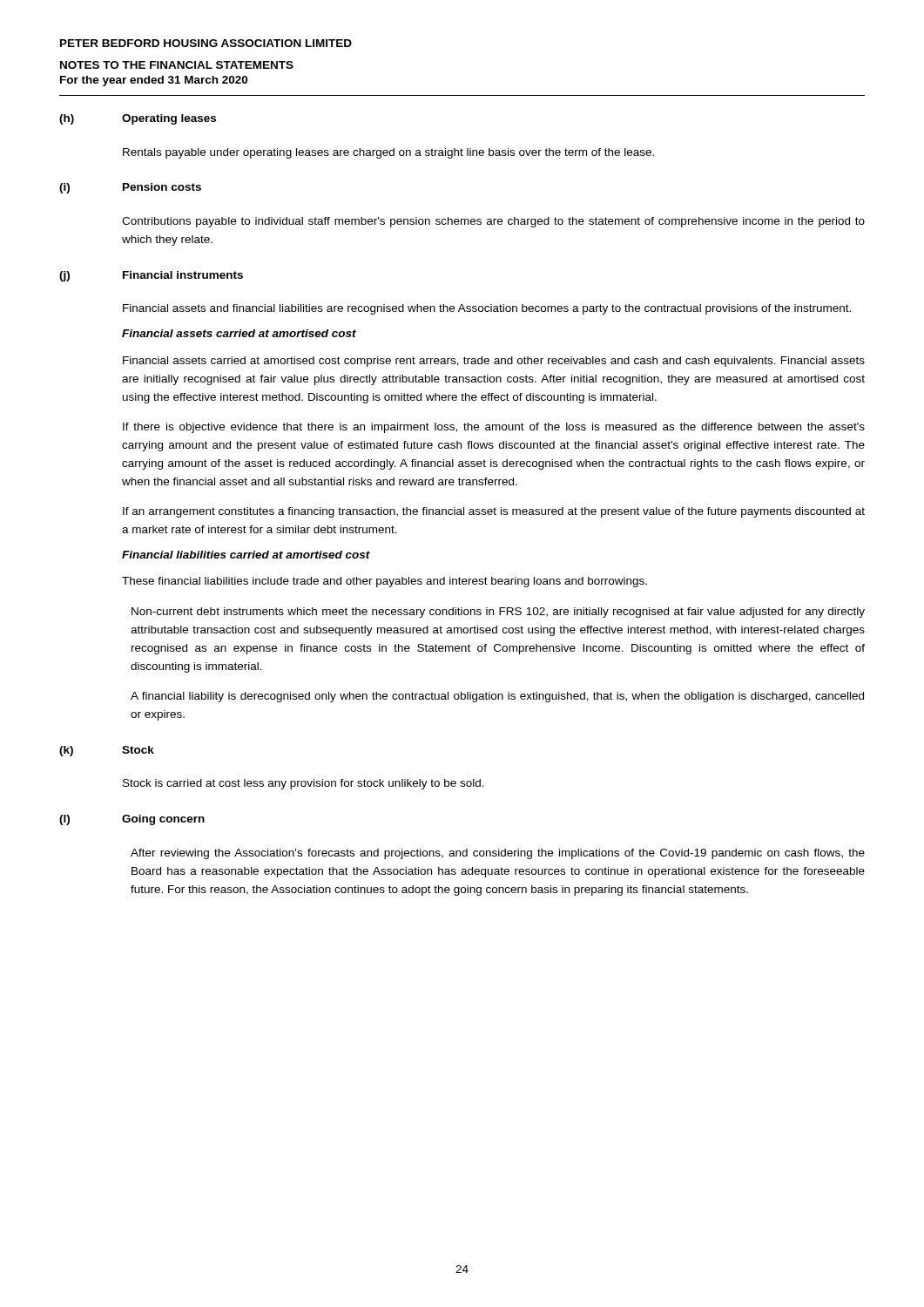Select the section header containing "NOTES TO THE FINANCIAL STATEMENTS For the year"
The width and height of the screenshot is (924, 1307).
tap(177, 65)
